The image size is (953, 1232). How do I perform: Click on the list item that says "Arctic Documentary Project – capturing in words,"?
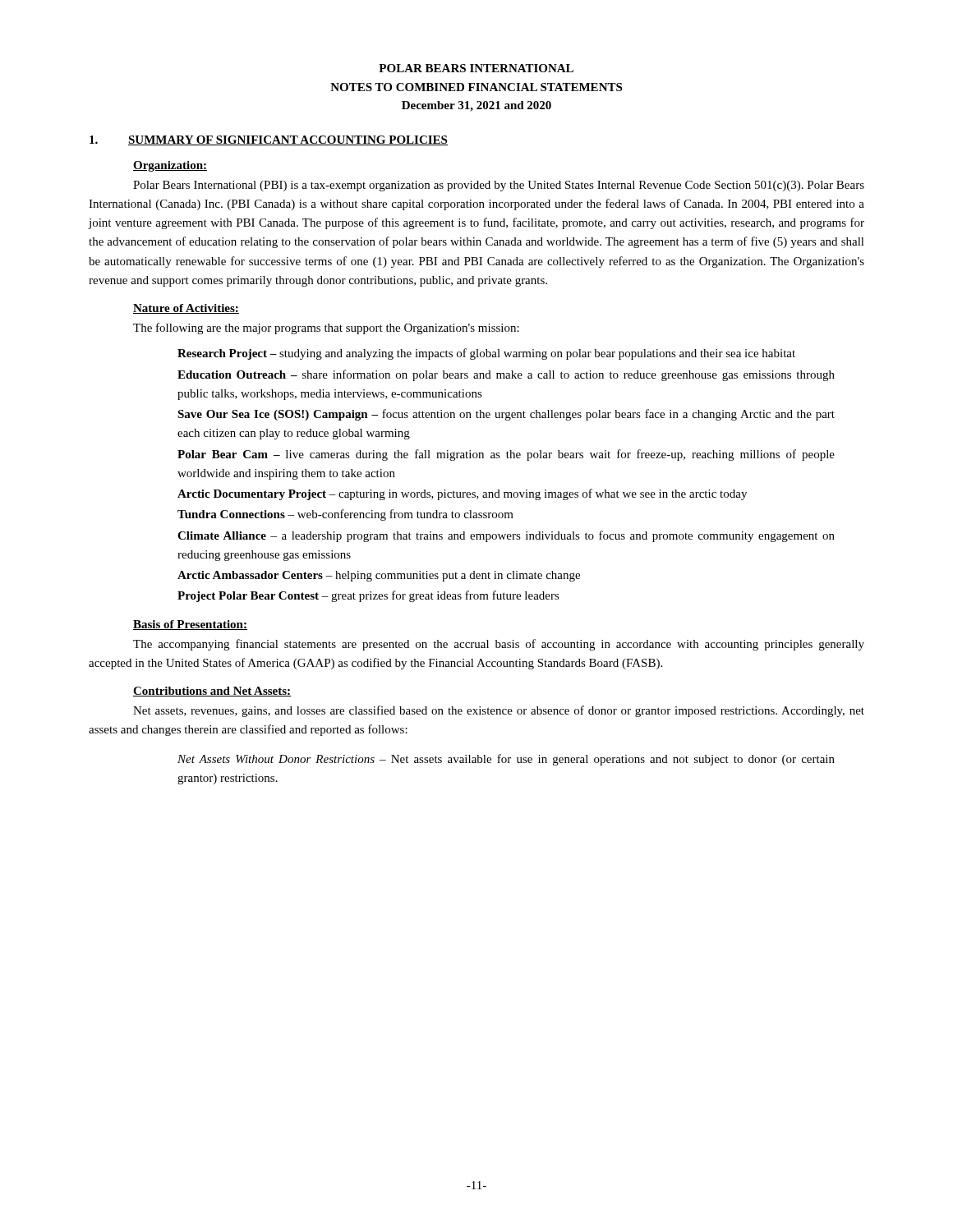[x=462, y=494]
